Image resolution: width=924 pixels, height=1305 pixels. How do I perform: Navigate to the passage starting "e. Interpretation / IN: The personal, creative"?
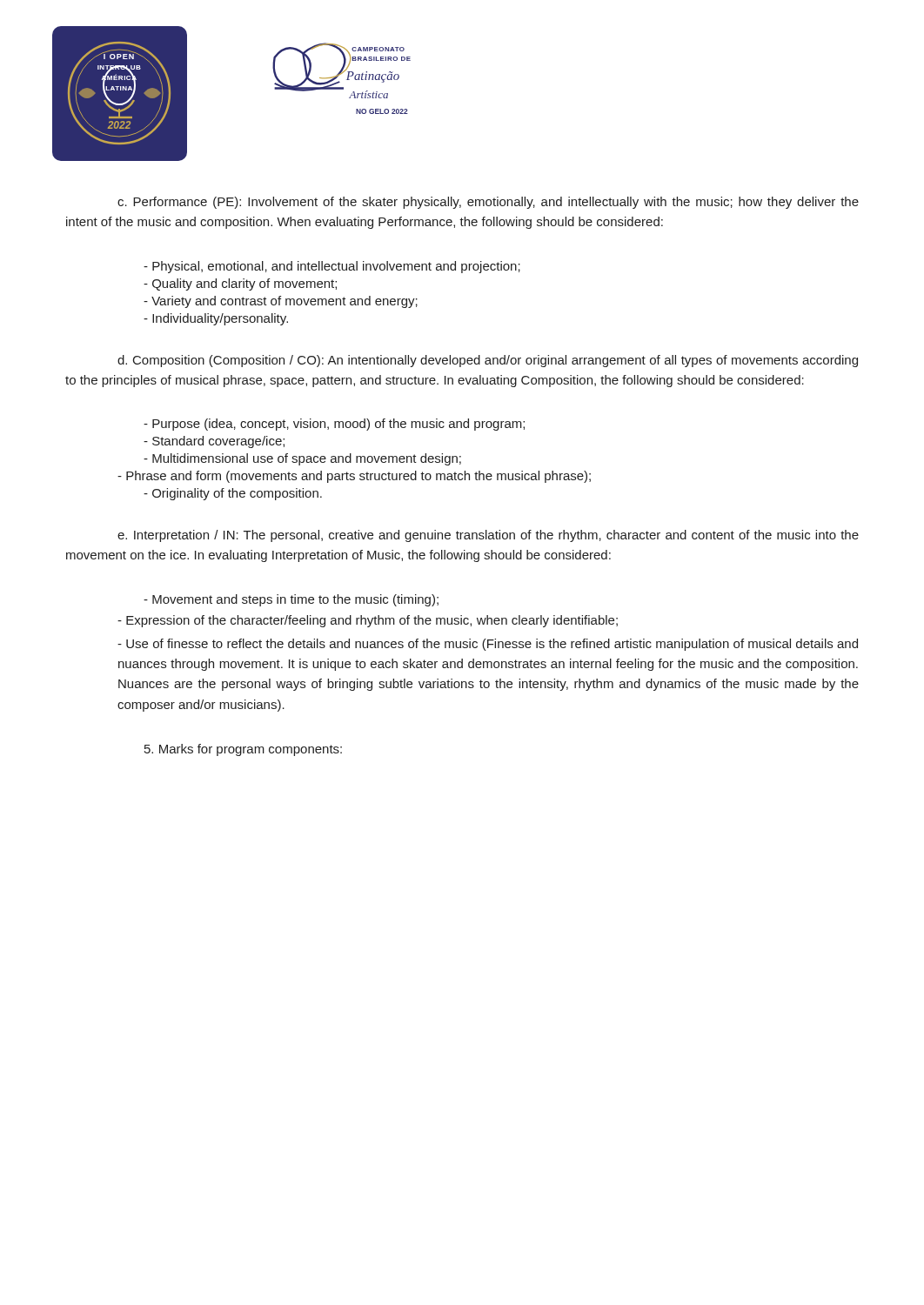tap(462, 545)
